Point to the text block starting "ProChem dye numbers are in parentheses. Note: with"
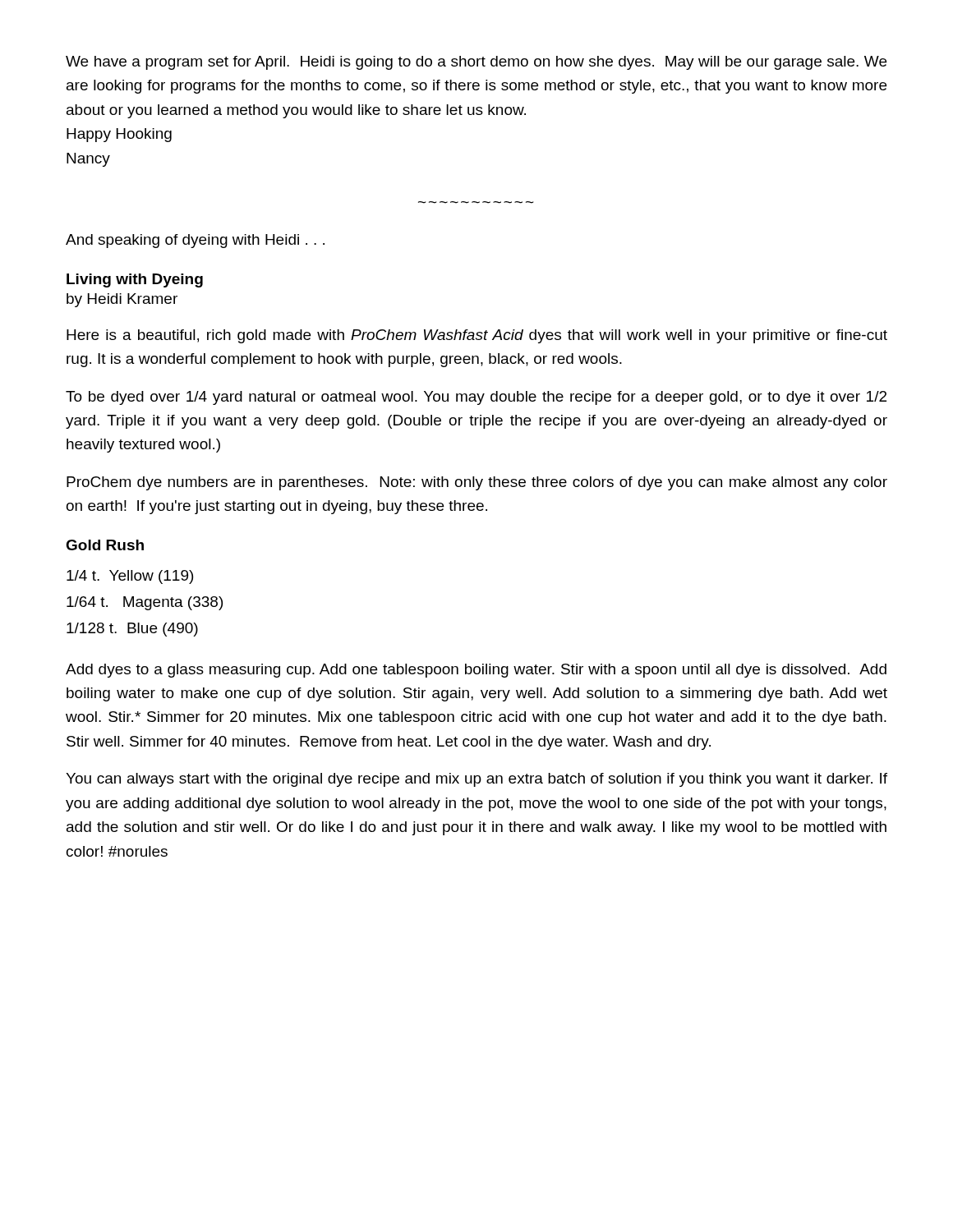Screen dimensions: 1232x953 pos(476,494)
